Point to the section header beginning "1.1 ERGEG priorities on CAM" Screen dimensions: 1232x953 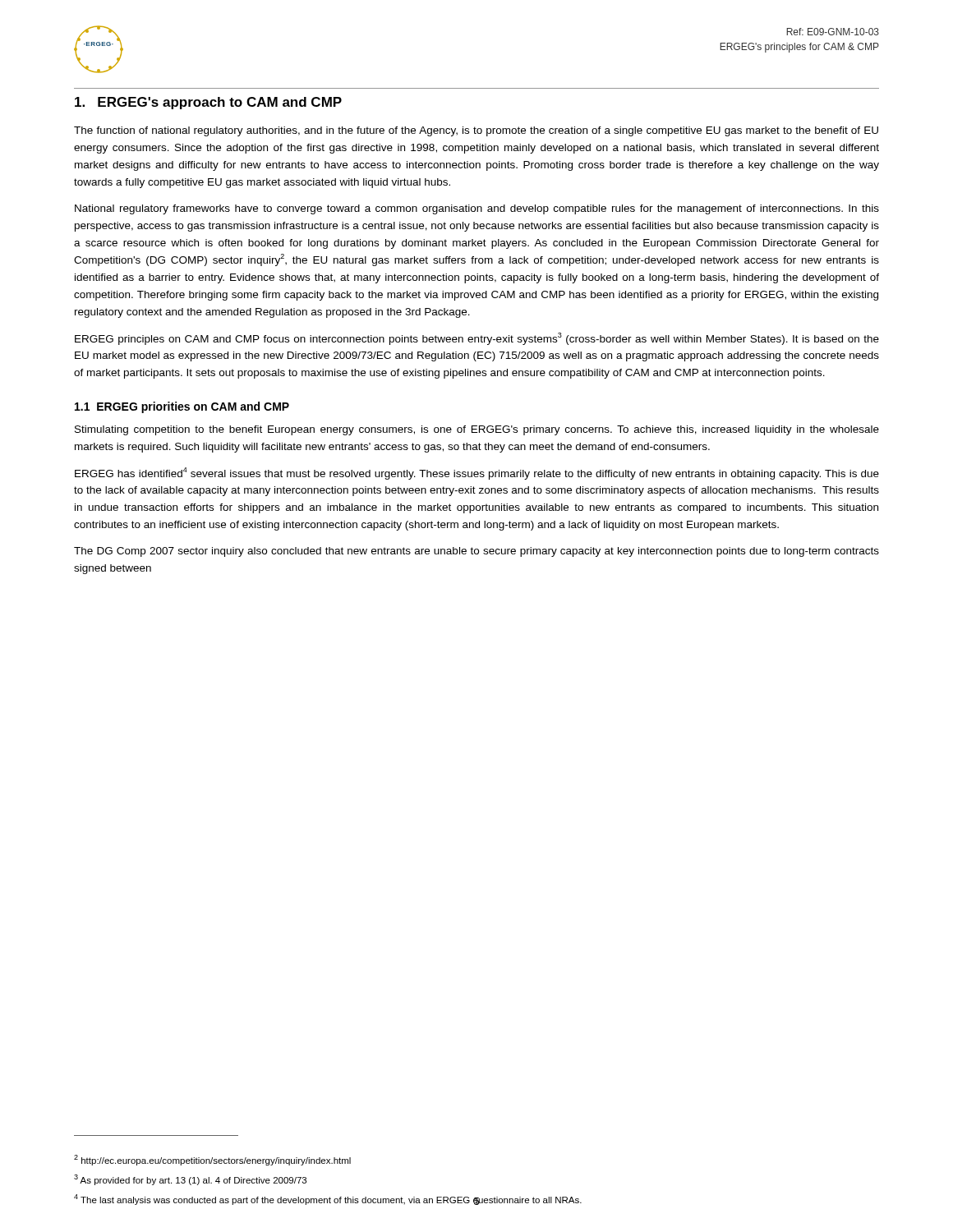click(182, 407)
